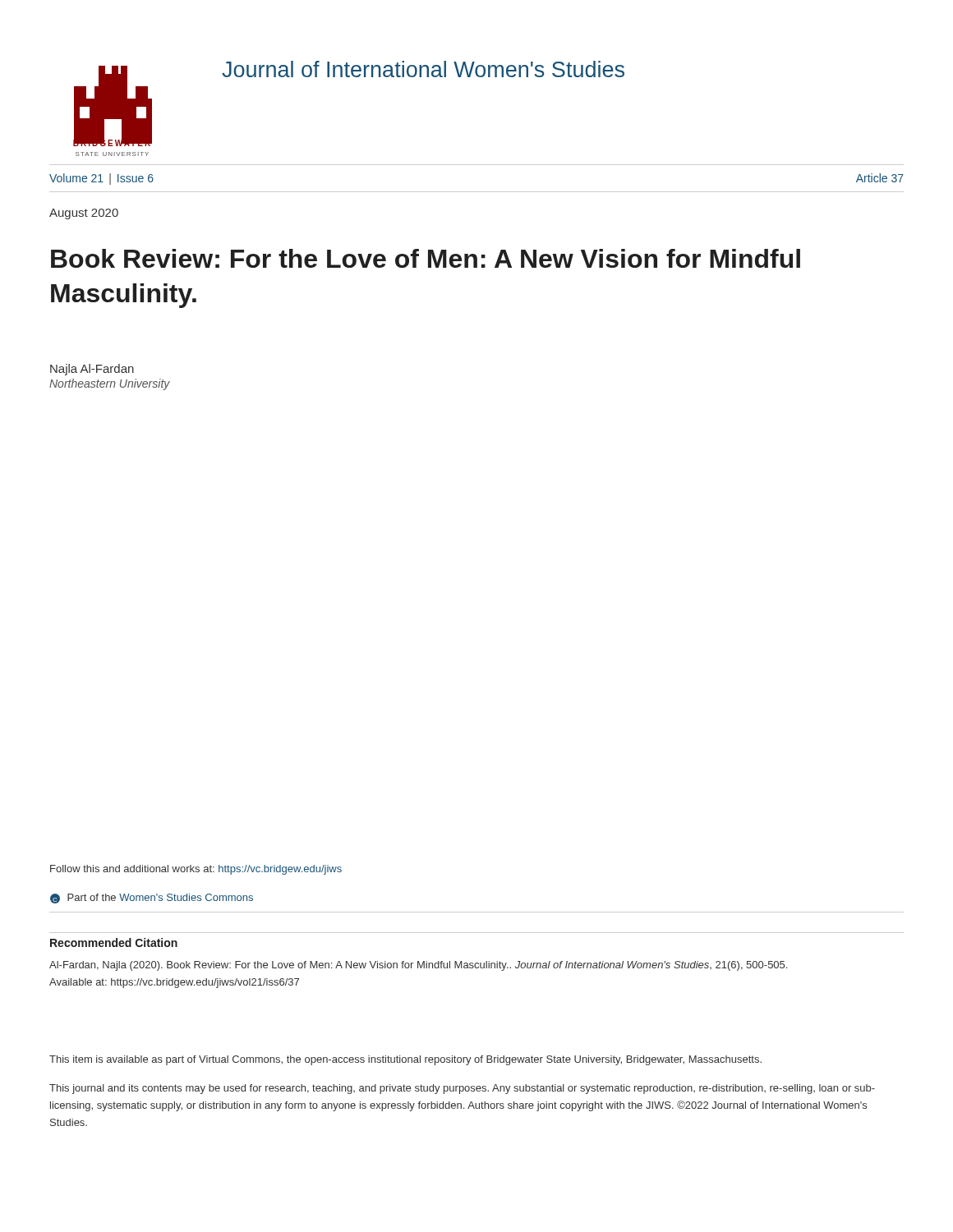Select the text that reads "Volume 21|Issue 6"

(x=101, y=178)
